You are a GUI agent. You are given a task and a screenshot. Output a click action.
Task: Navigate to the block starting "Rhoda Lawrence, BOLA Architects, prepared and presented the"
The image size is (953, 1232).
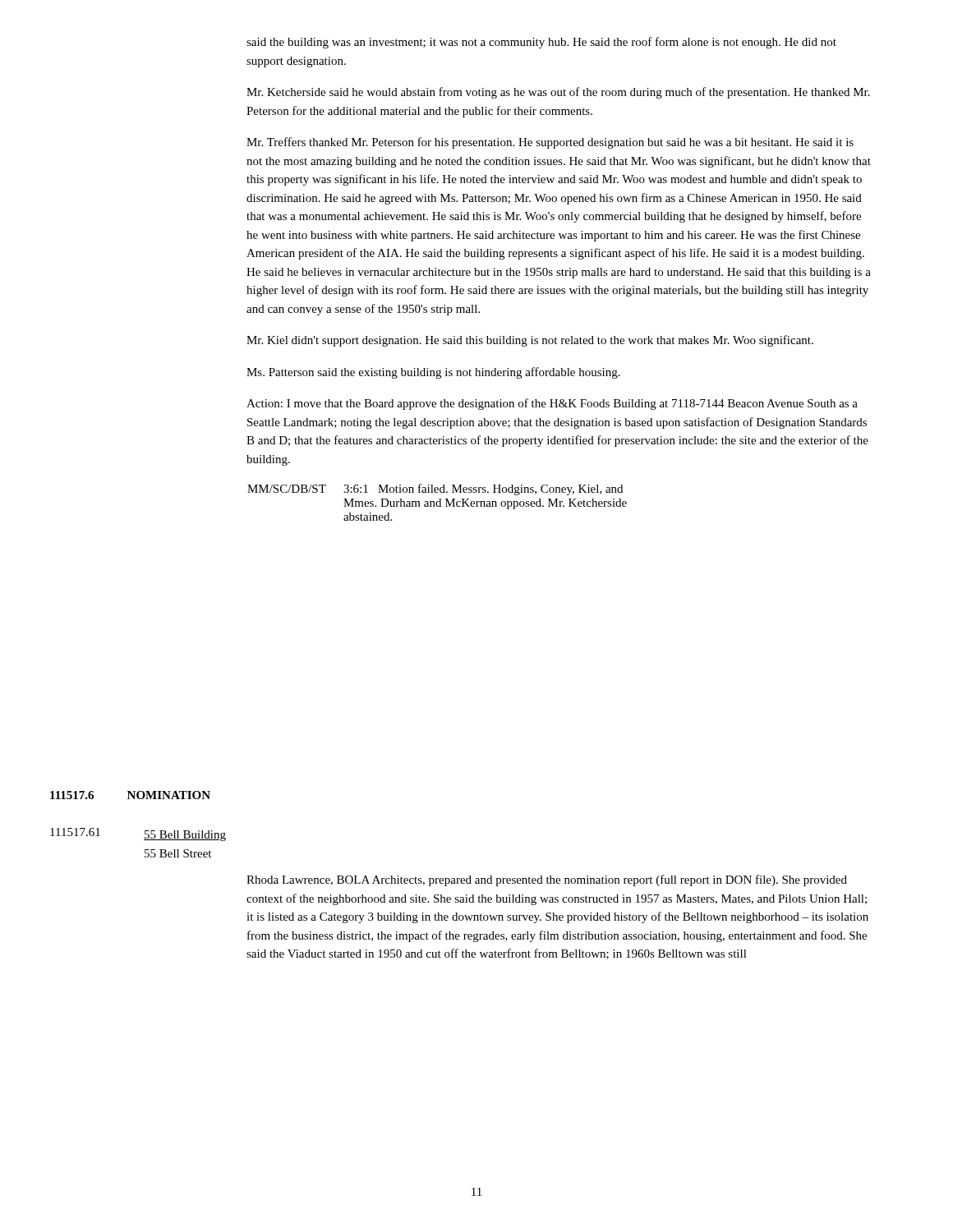click(558, 917)
